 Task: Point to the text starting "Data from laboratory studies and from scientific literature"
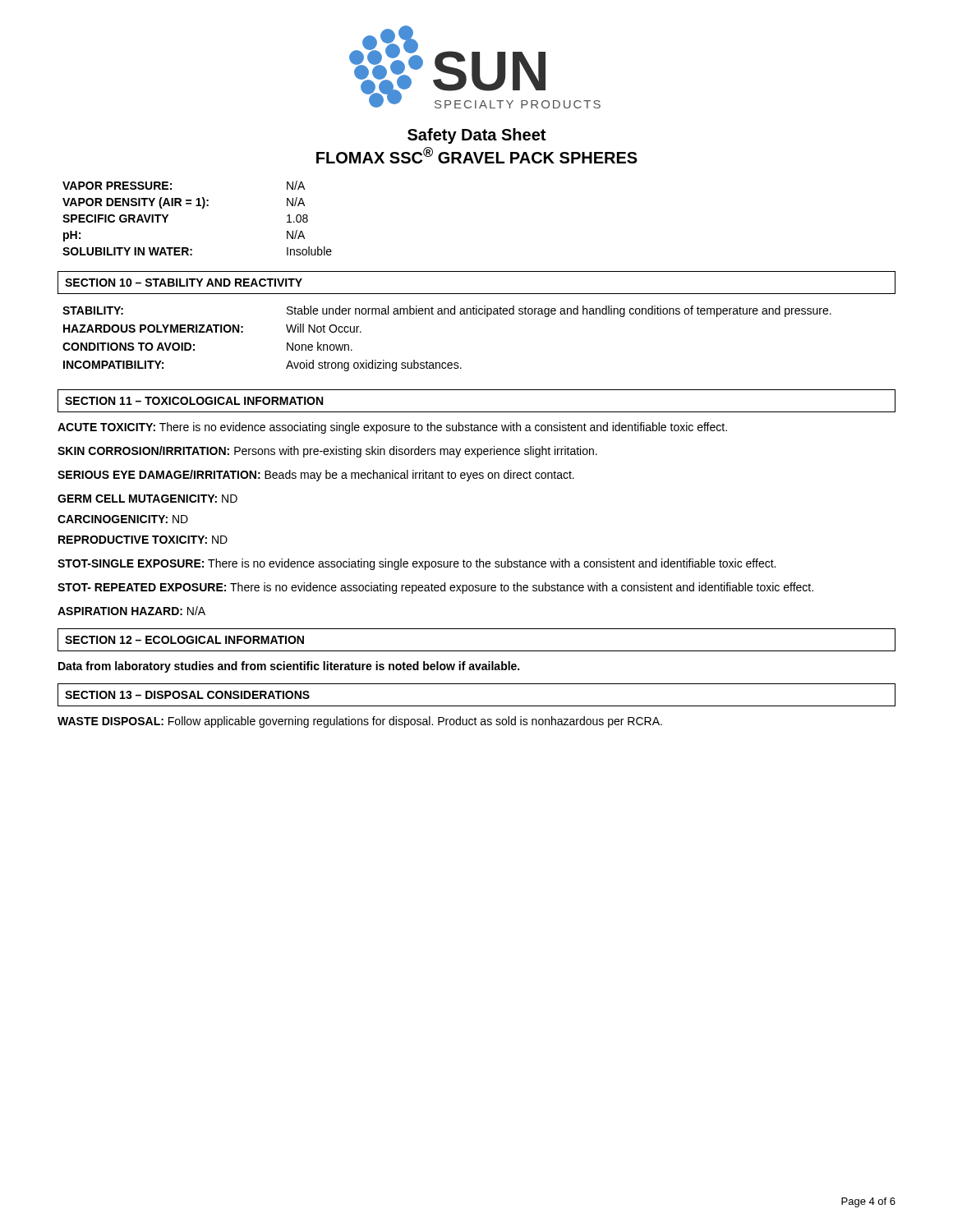(476, 666)
